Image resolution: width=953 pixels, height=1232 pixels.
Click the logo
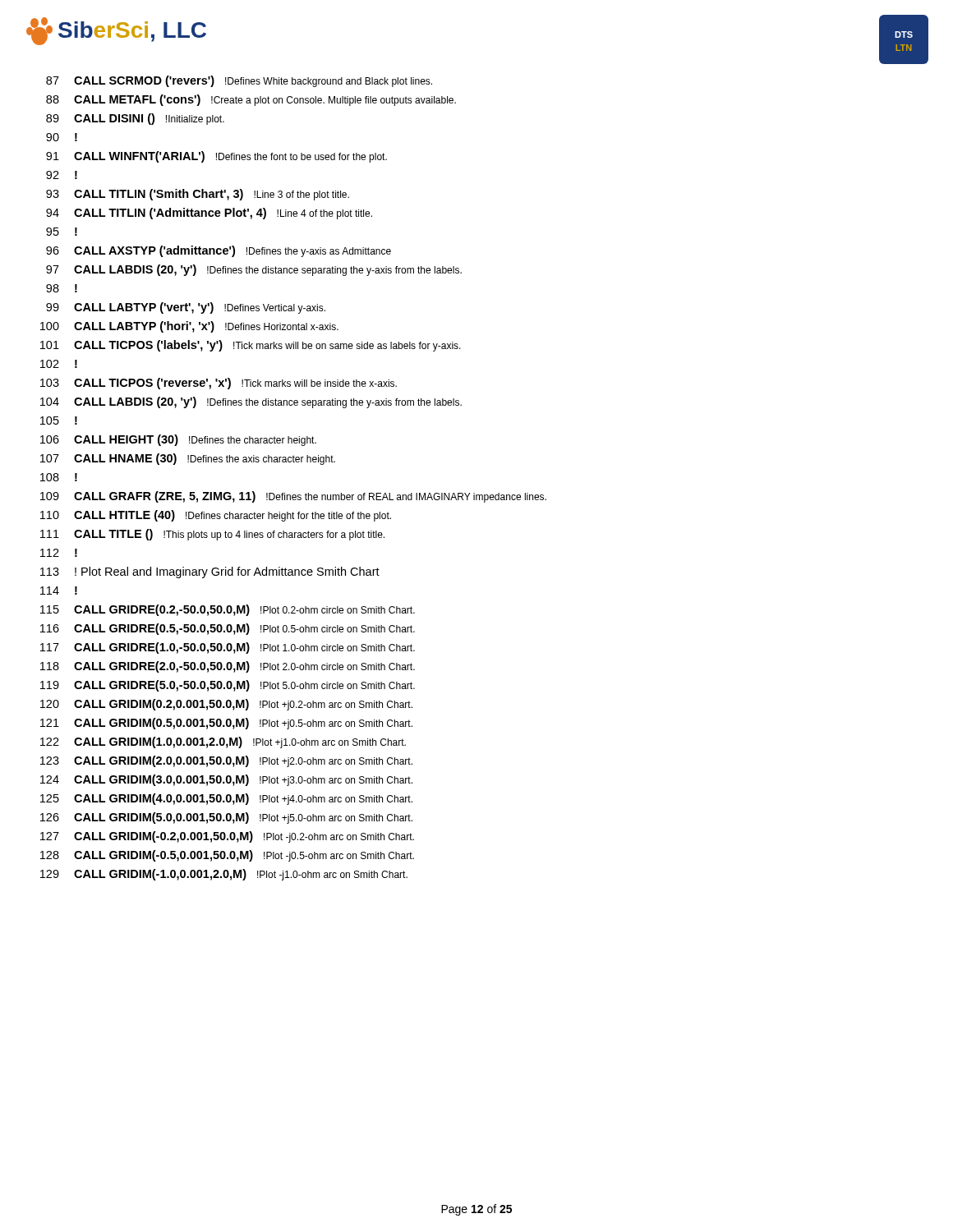click(x=904, y=39)
